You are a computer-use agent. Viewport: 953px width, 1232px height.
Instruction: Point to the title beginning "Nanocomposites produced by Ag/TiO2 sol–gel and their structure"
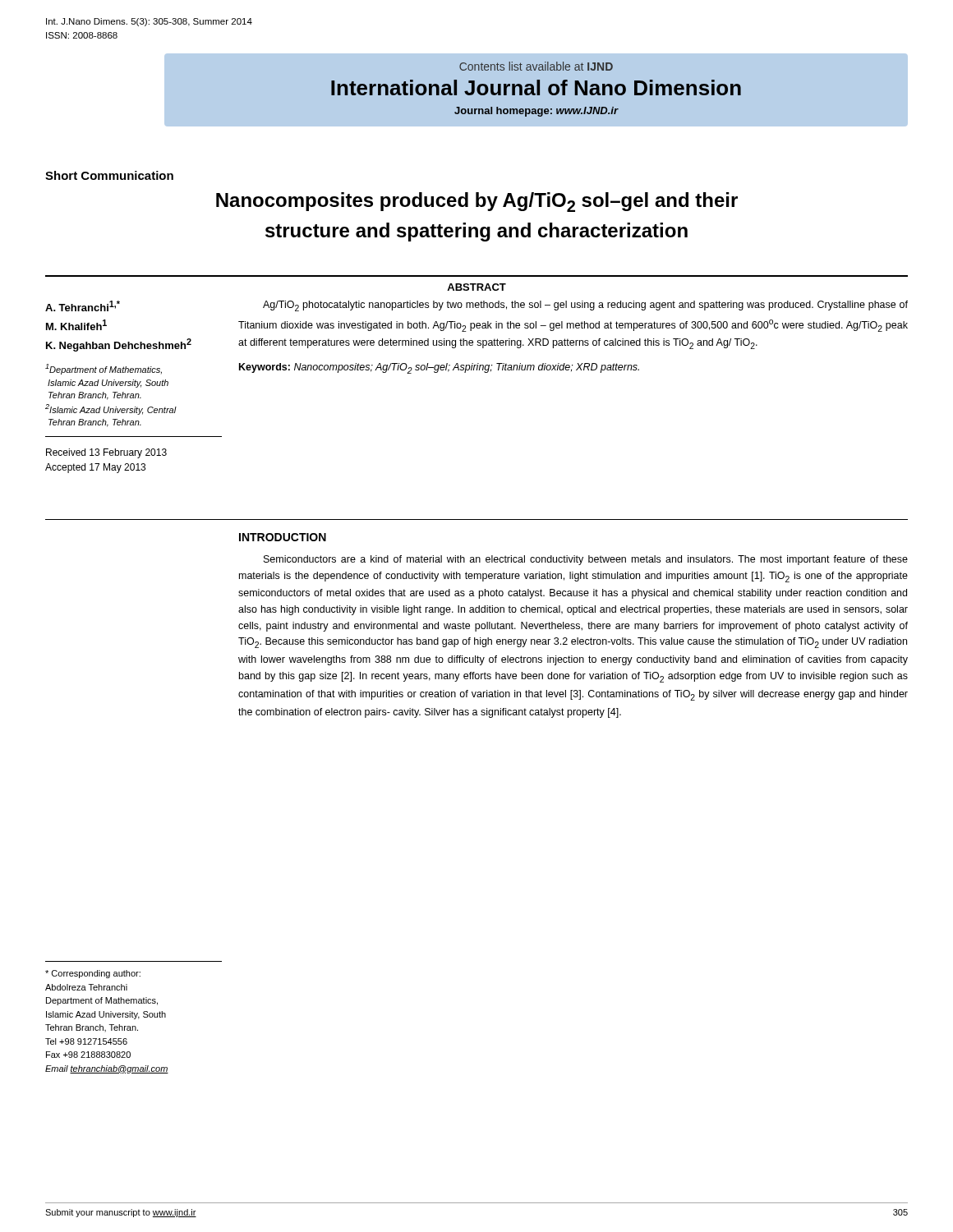pyautogui.click(x=476, y=215)
